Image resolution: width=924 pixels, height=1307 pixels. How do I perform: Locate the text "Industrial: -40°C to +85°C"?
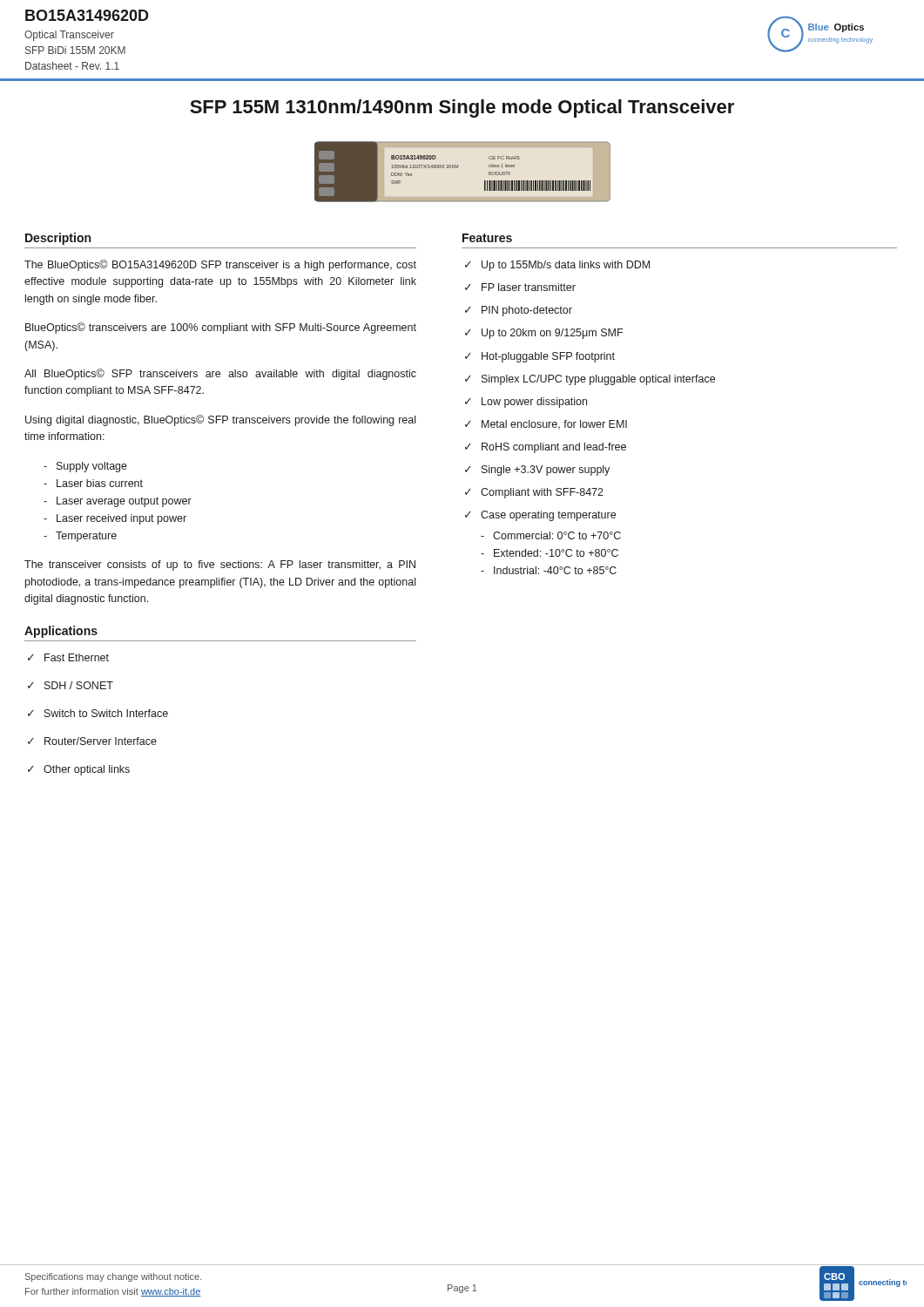(555, 570)
